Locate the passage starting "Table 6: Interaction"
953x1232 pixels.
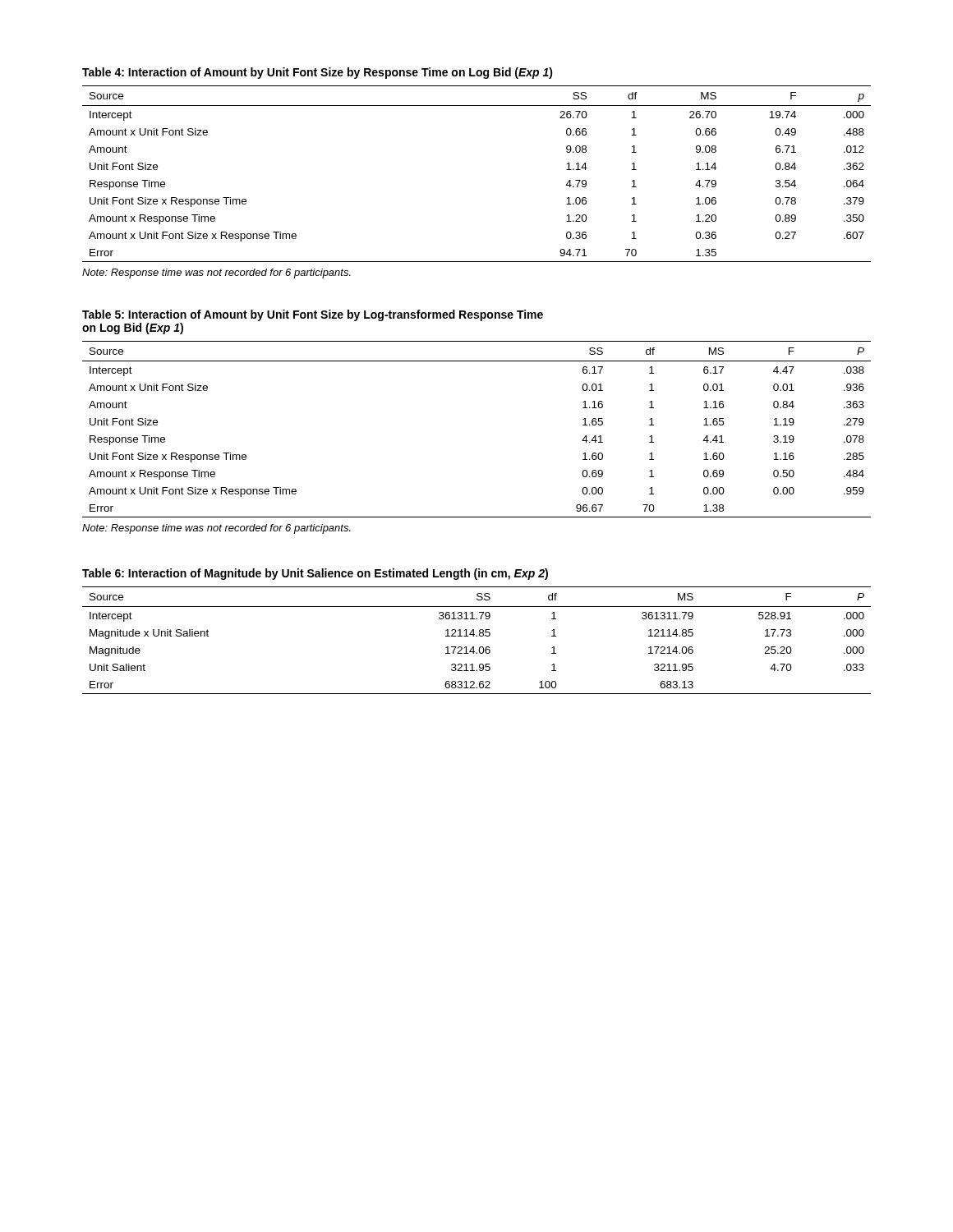click(x=315, y=573)
